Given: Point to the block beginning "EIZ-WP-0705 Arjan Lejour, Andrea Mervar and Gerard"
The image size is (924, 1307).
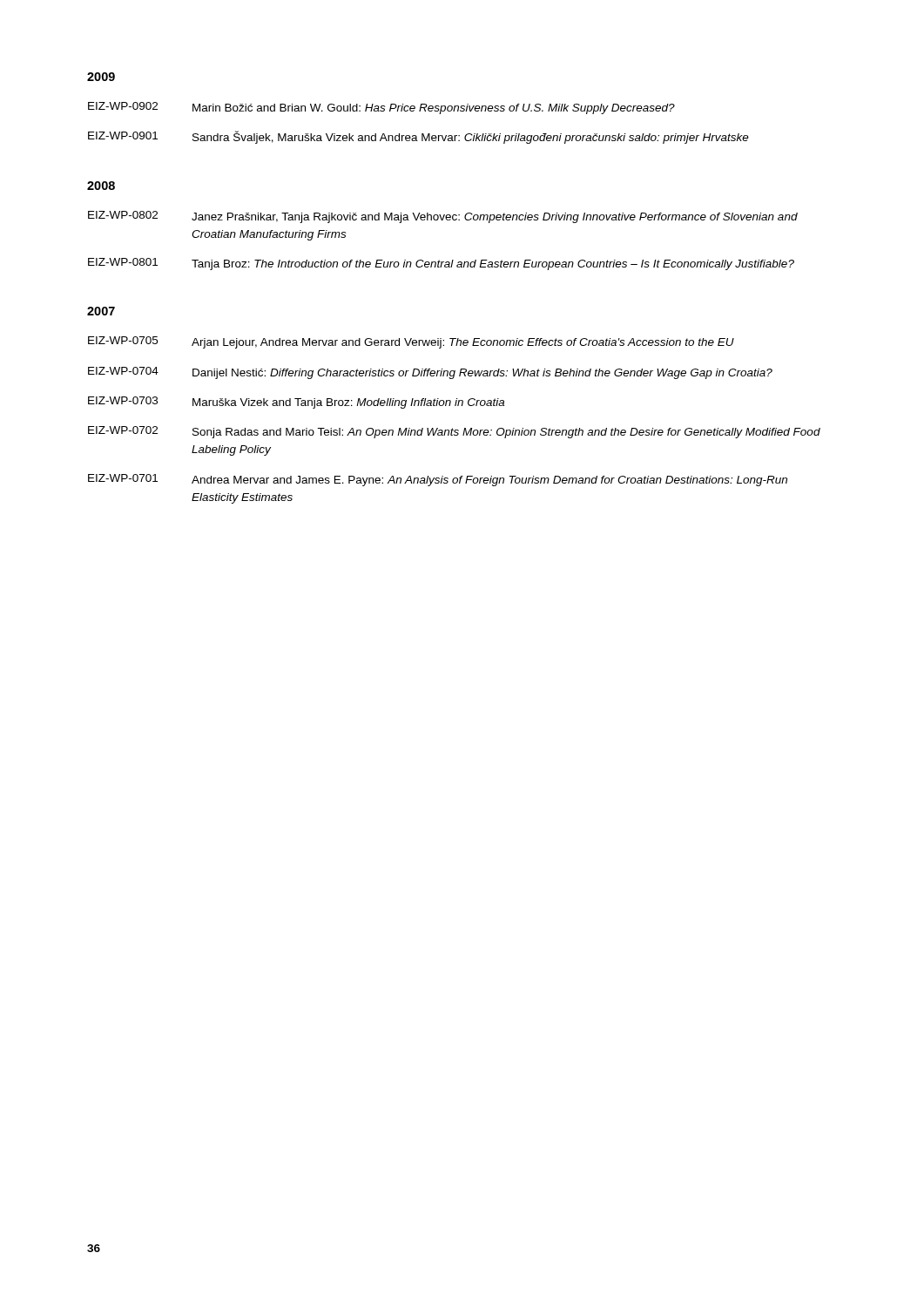Looking at the screenshot, I should [410, 343].
